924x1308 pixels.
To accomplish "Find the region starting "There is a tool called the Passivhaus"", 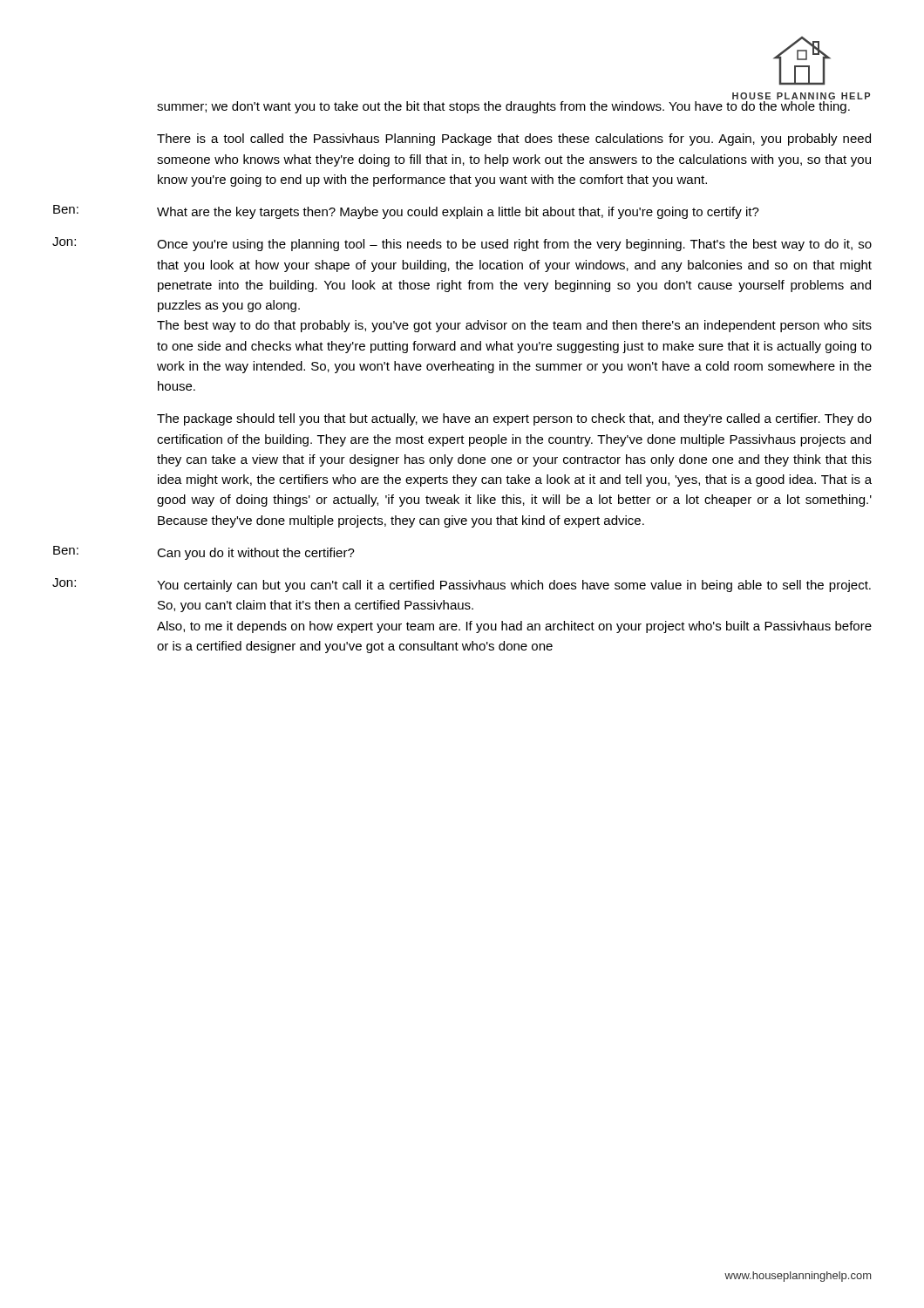I will pyautogui.click(x=514, y=159).
